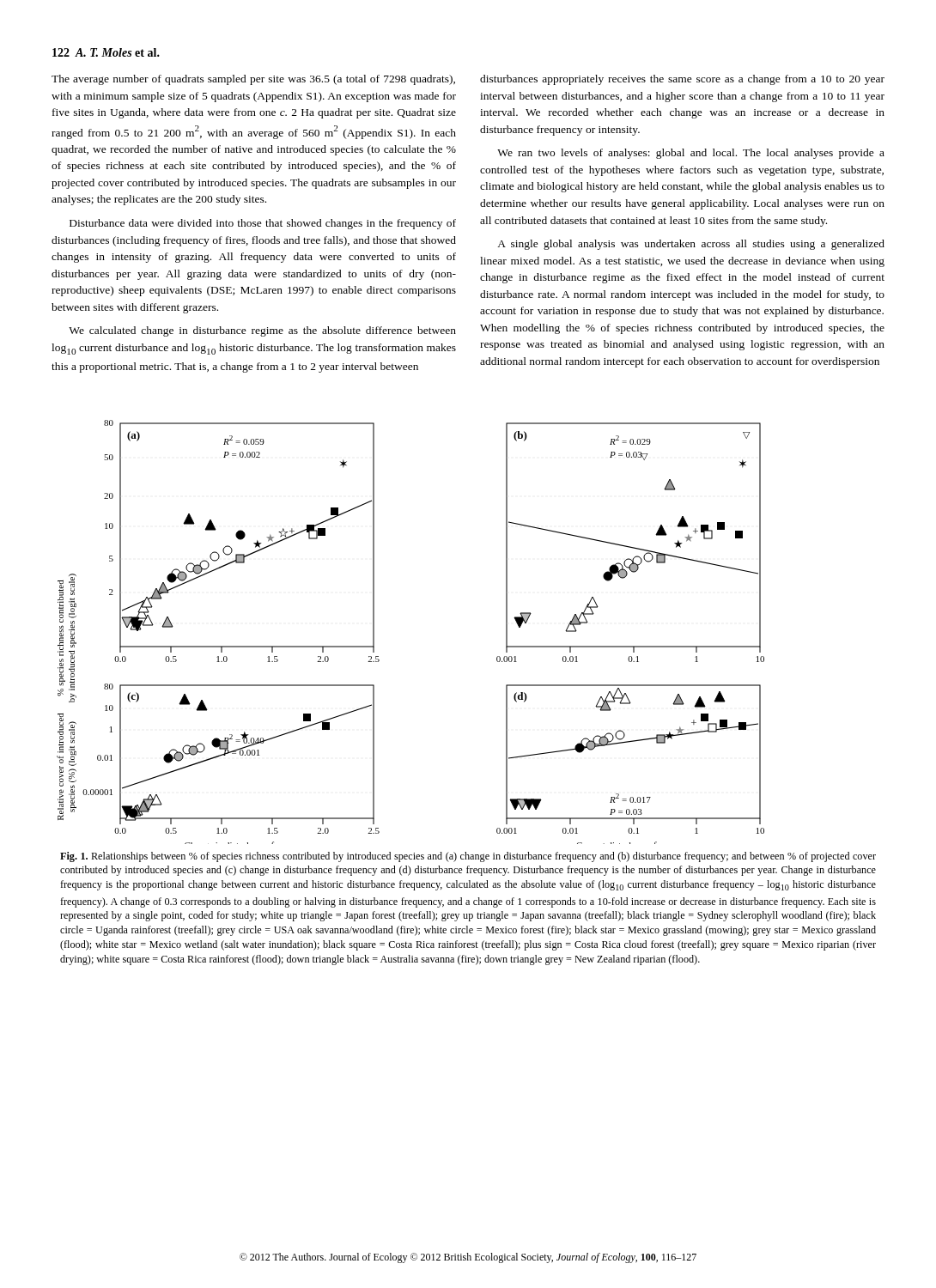The width and height of the screenshot is (936, 1288).
Task: Select the caption containing "Fig. 1. Relationships between % of species"
Action: pyautogui.click(x=468, y=907)
